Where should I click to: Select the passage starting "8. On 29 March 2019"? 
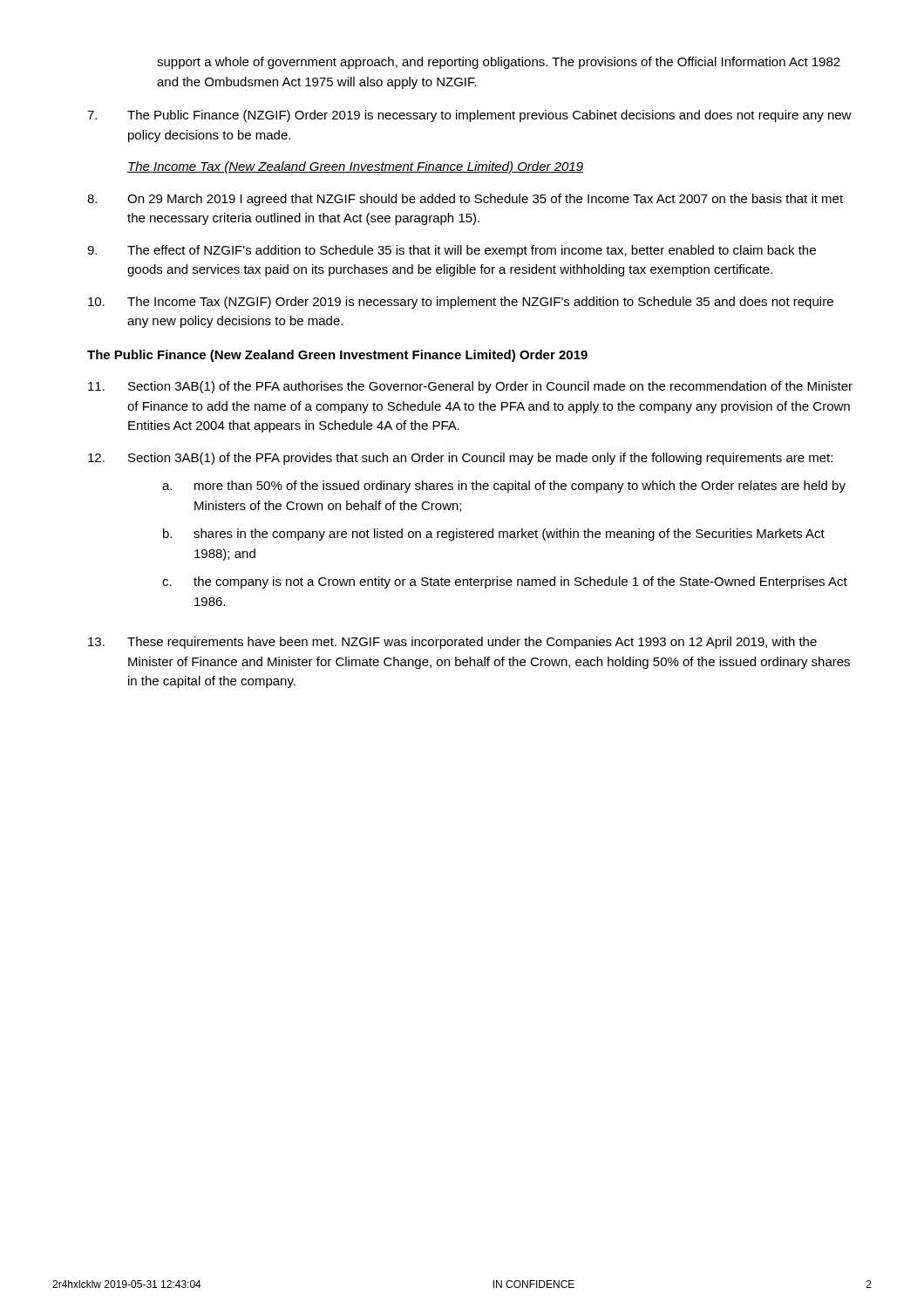[x=471, y=208]
